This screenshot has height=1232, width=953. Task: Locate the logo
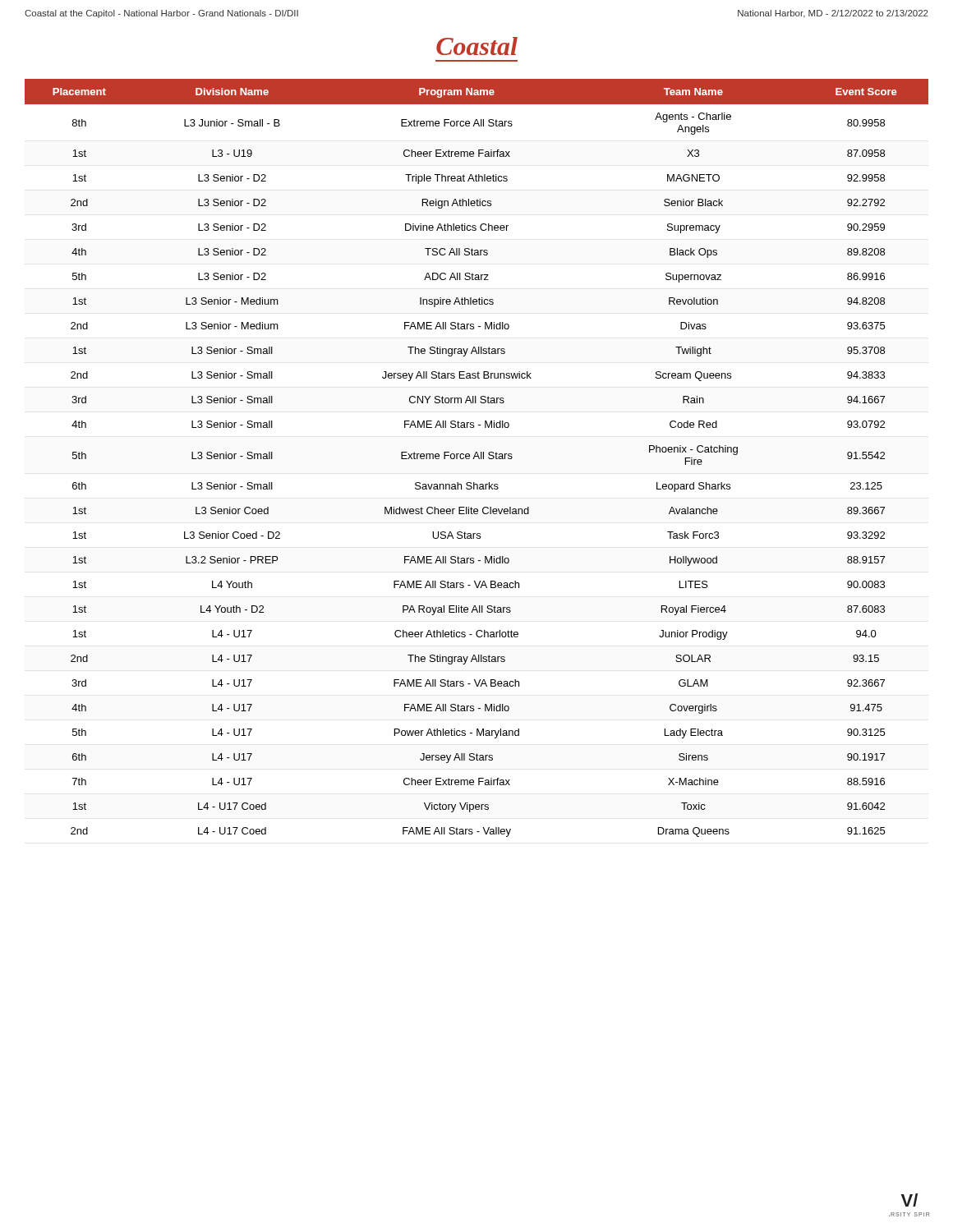coord(476,48)
